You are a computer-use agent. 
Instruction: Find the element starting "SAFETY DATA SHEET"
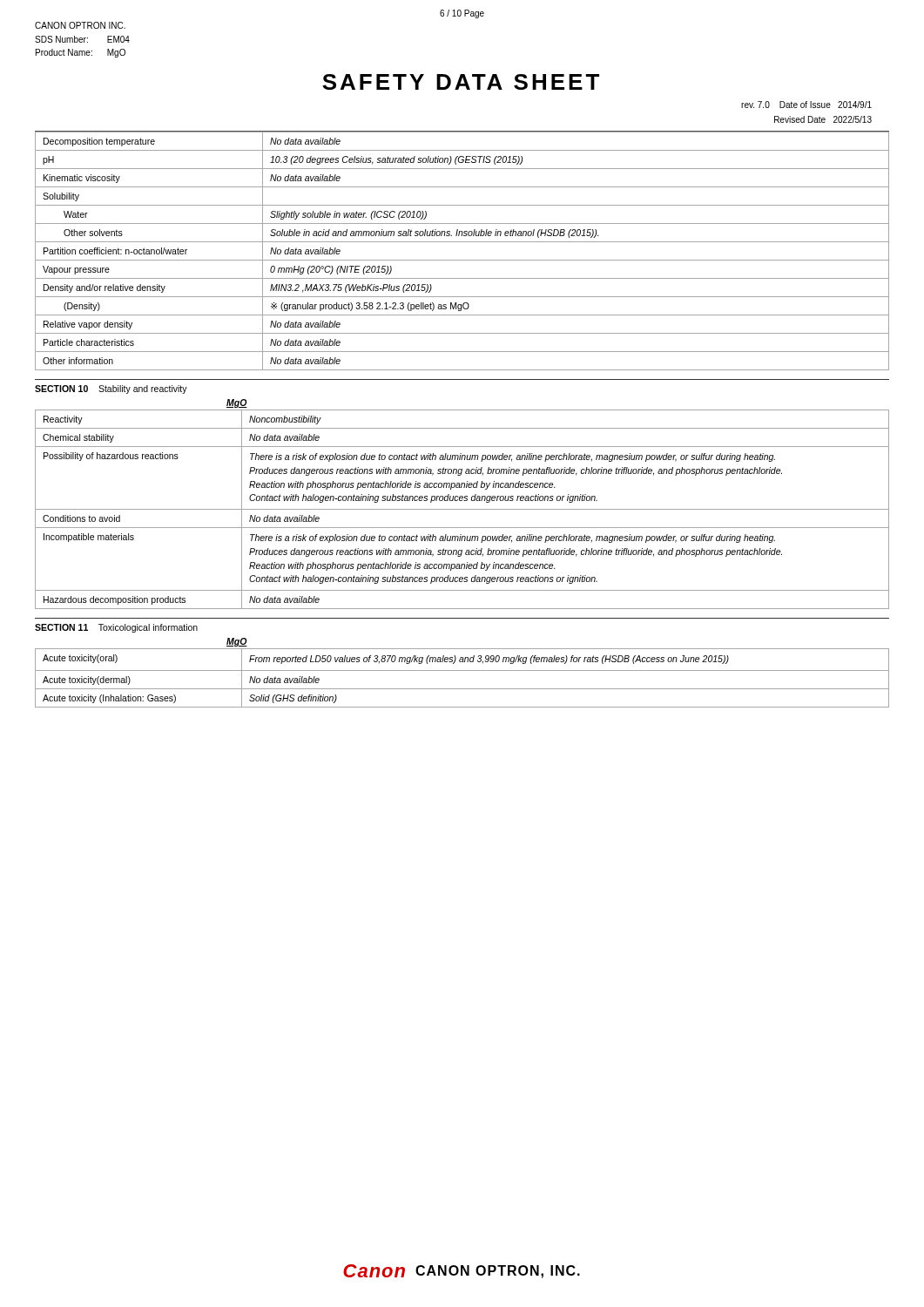[x=462, y=82]
